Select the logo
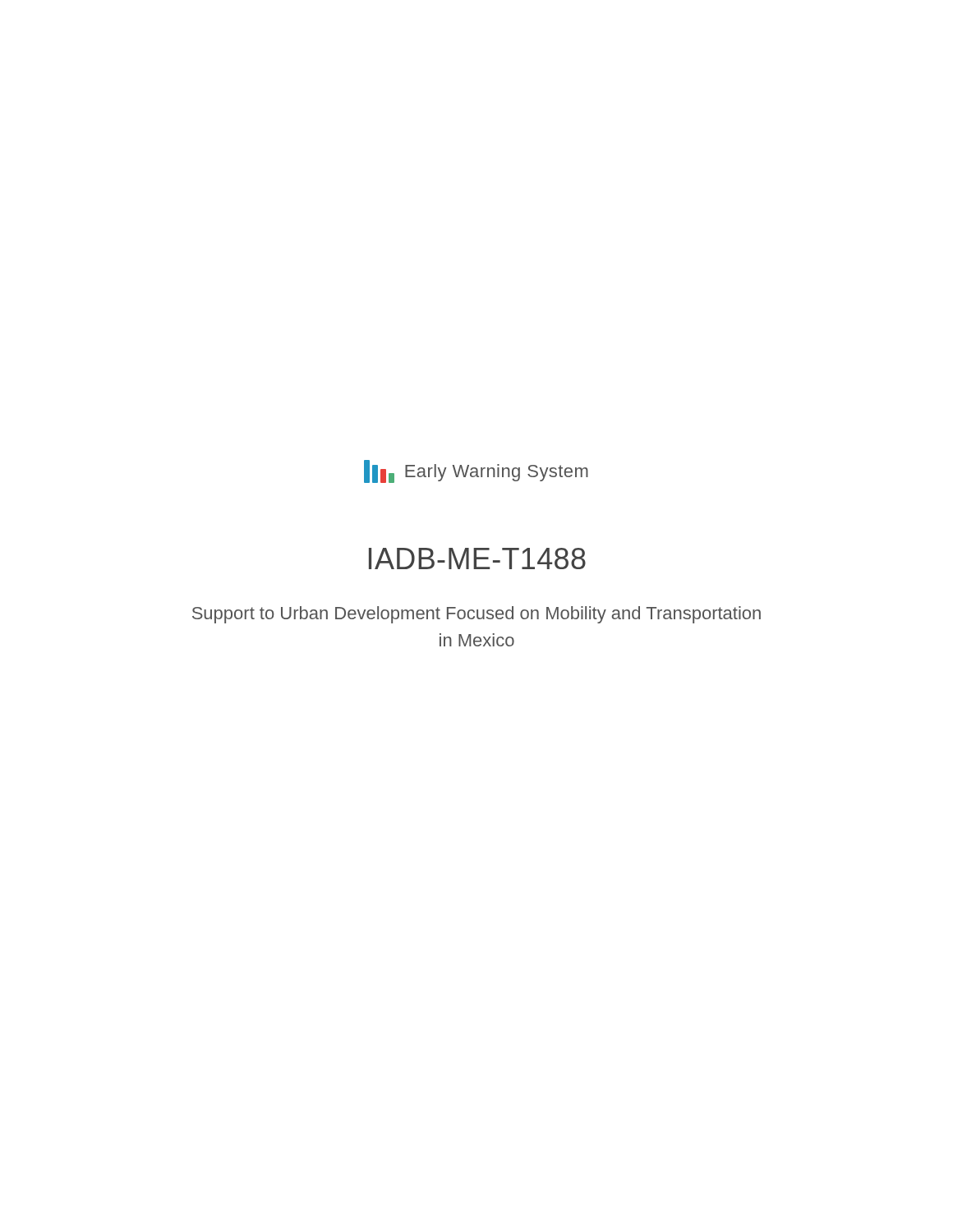Screen dimensions: 1232x953 tap(476, 471)
